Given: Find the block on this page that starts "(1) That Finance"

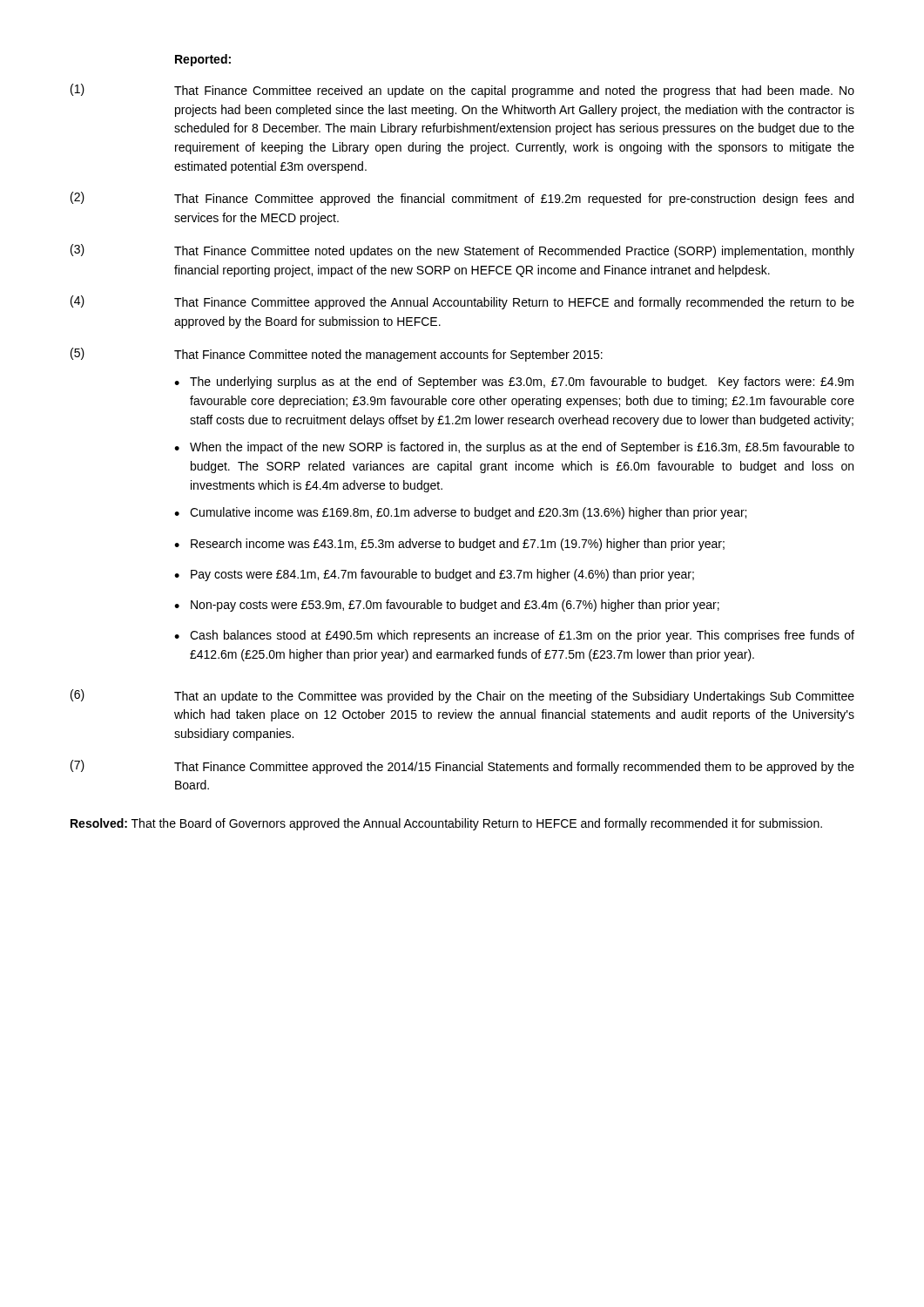Looking at the screenshot, I should 462,129.
